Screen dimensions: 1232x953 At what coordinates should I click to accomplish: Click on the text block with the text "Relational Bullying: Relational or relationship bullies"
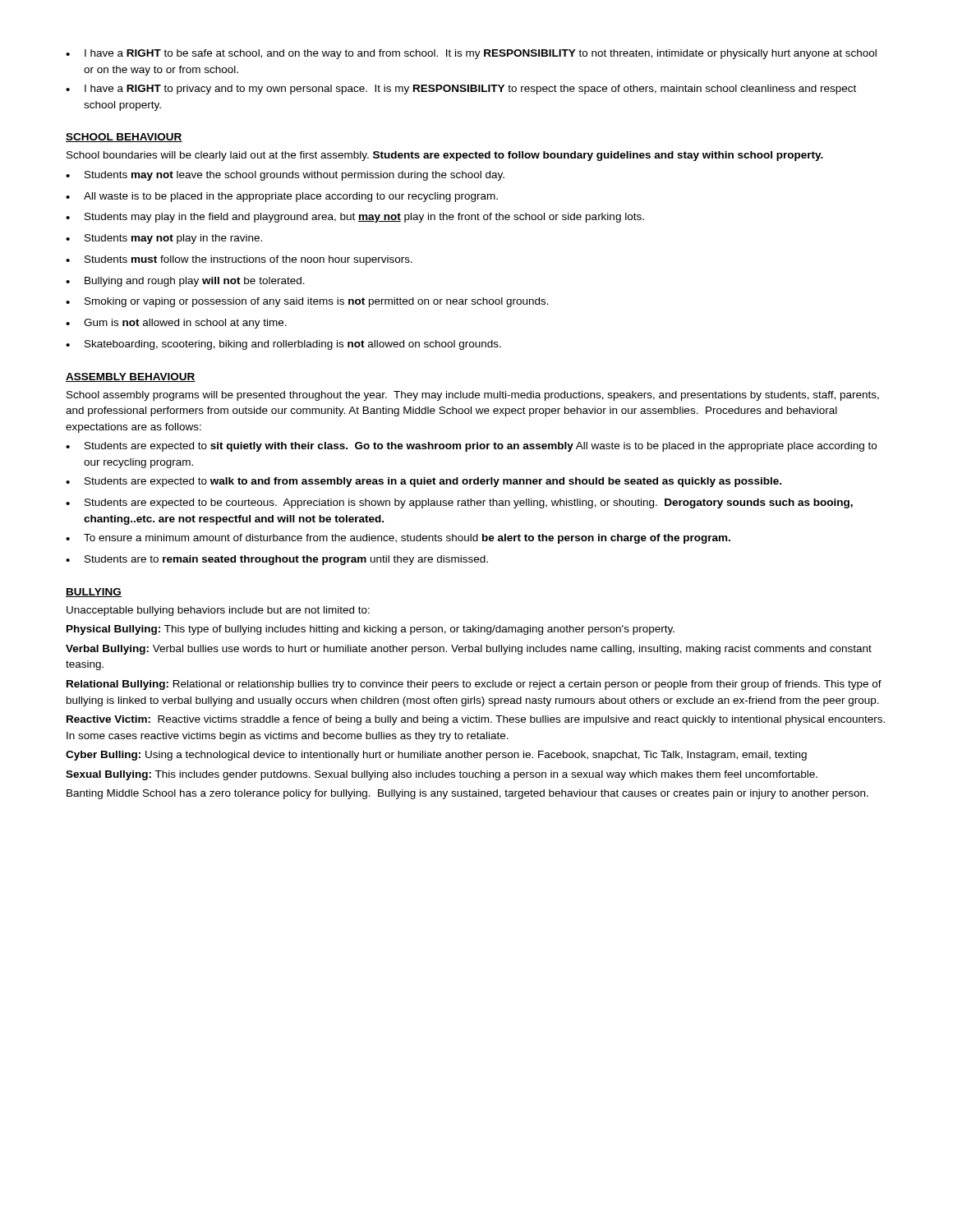pyautogui.click(x=473, y=692)
